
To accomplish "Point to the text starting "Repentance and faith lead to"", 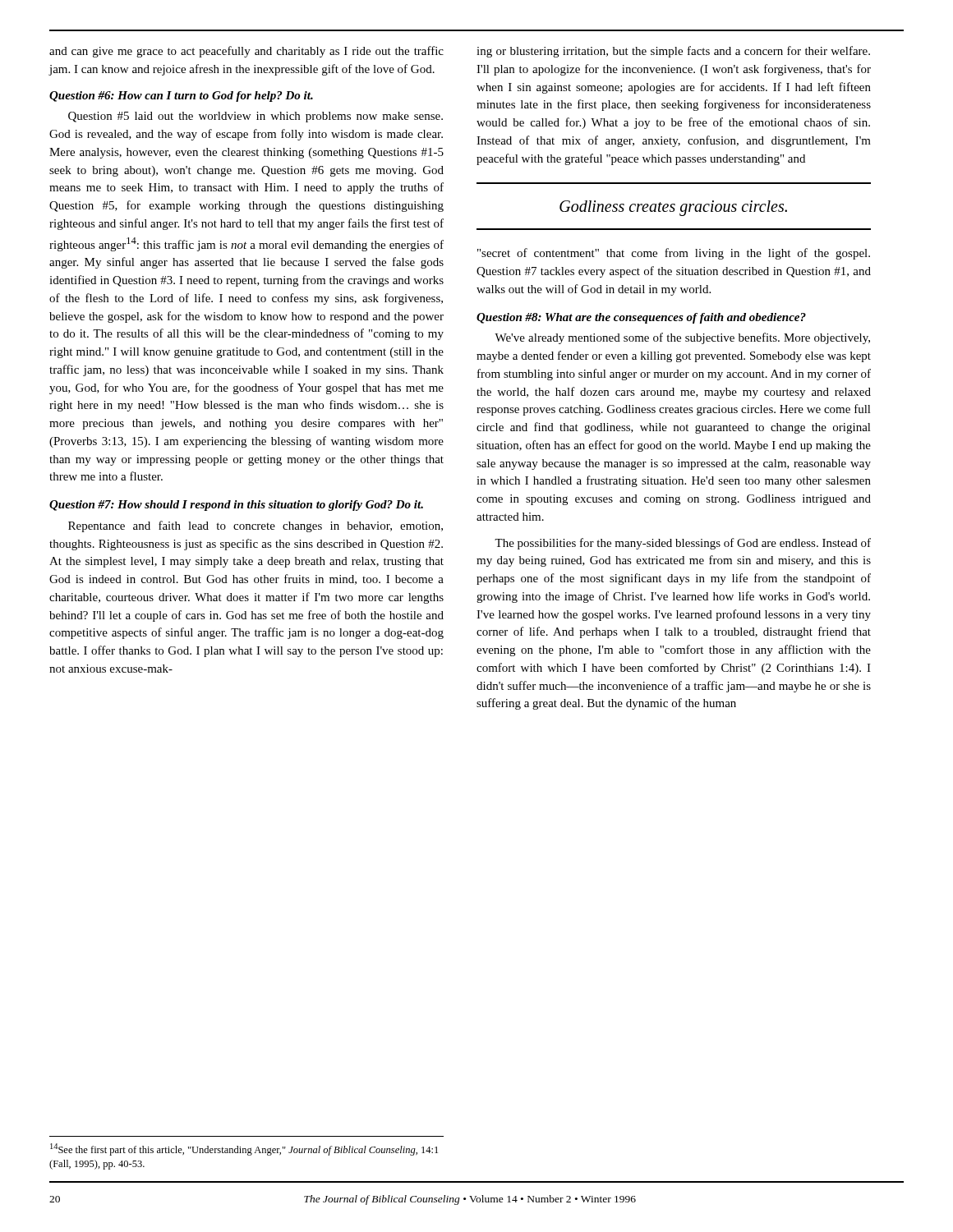I will 246,598.
